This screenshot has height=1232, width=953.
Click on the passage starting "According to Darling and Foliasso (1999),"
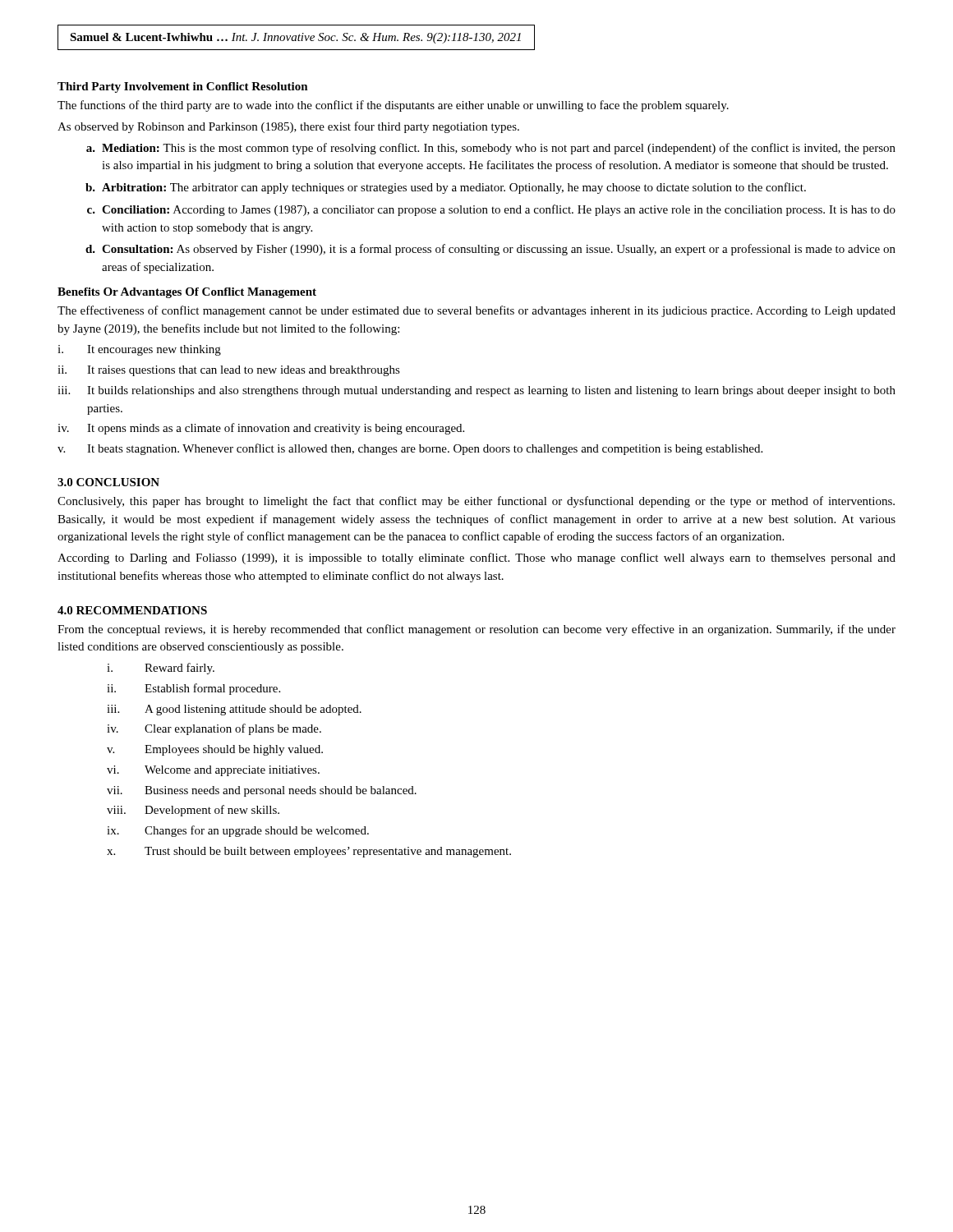coord(476,567)
